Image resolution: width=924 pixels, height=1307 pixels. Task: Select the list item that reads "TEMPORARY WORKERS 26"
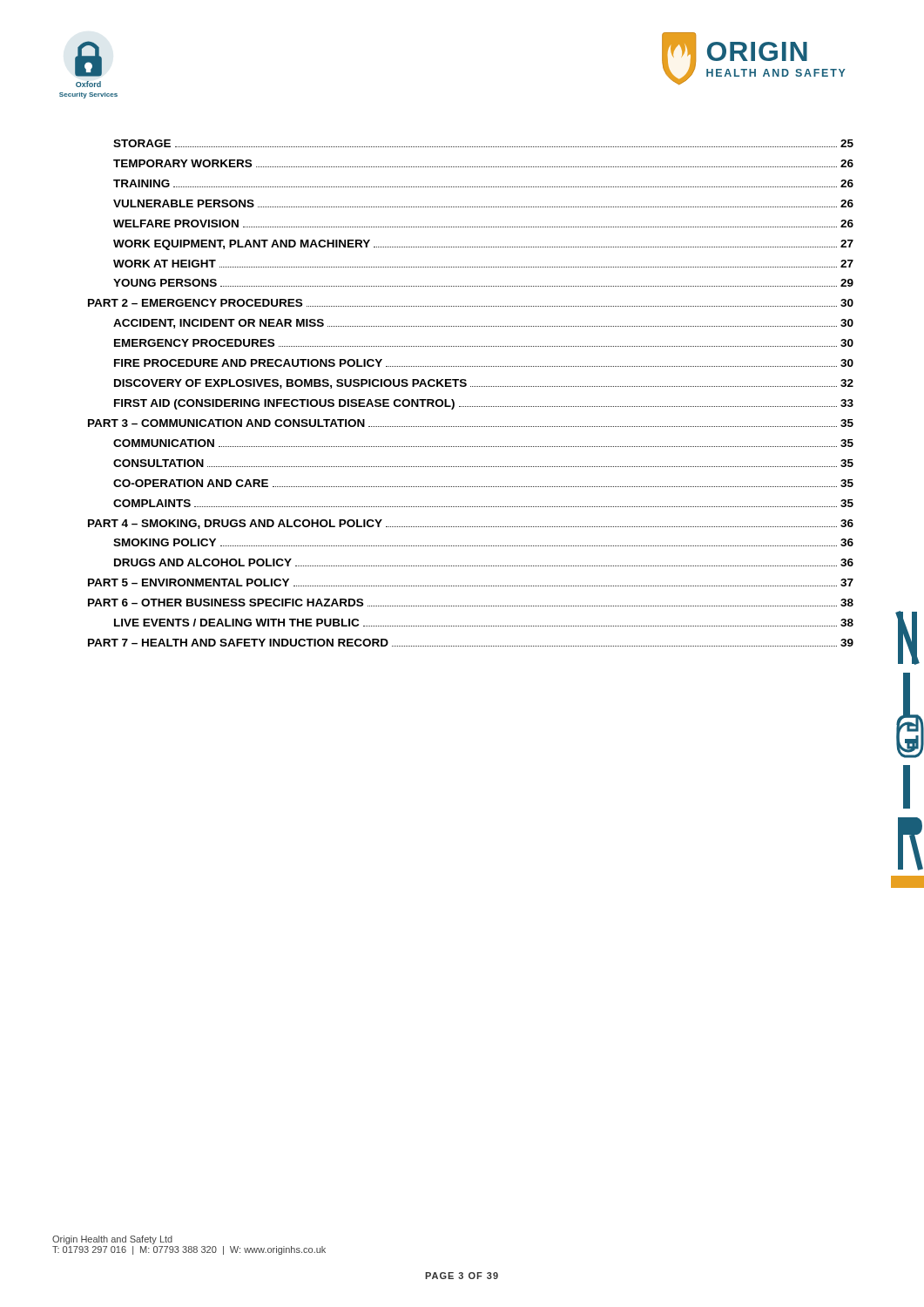(483, 164)
